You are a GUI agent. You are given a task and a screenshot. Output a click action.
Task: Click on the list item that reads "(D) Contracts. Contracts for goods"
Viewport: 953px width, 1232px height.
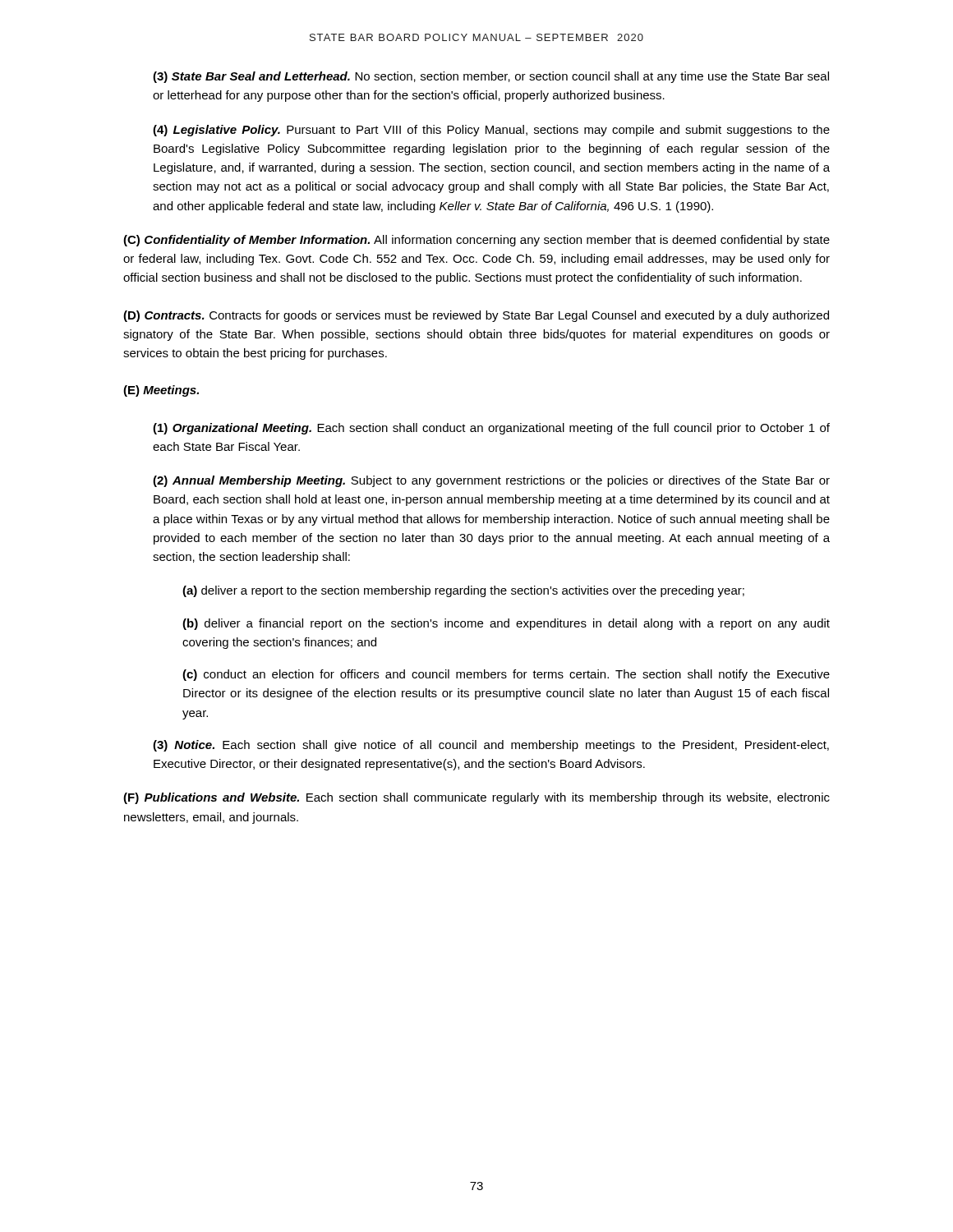(476, 334)
